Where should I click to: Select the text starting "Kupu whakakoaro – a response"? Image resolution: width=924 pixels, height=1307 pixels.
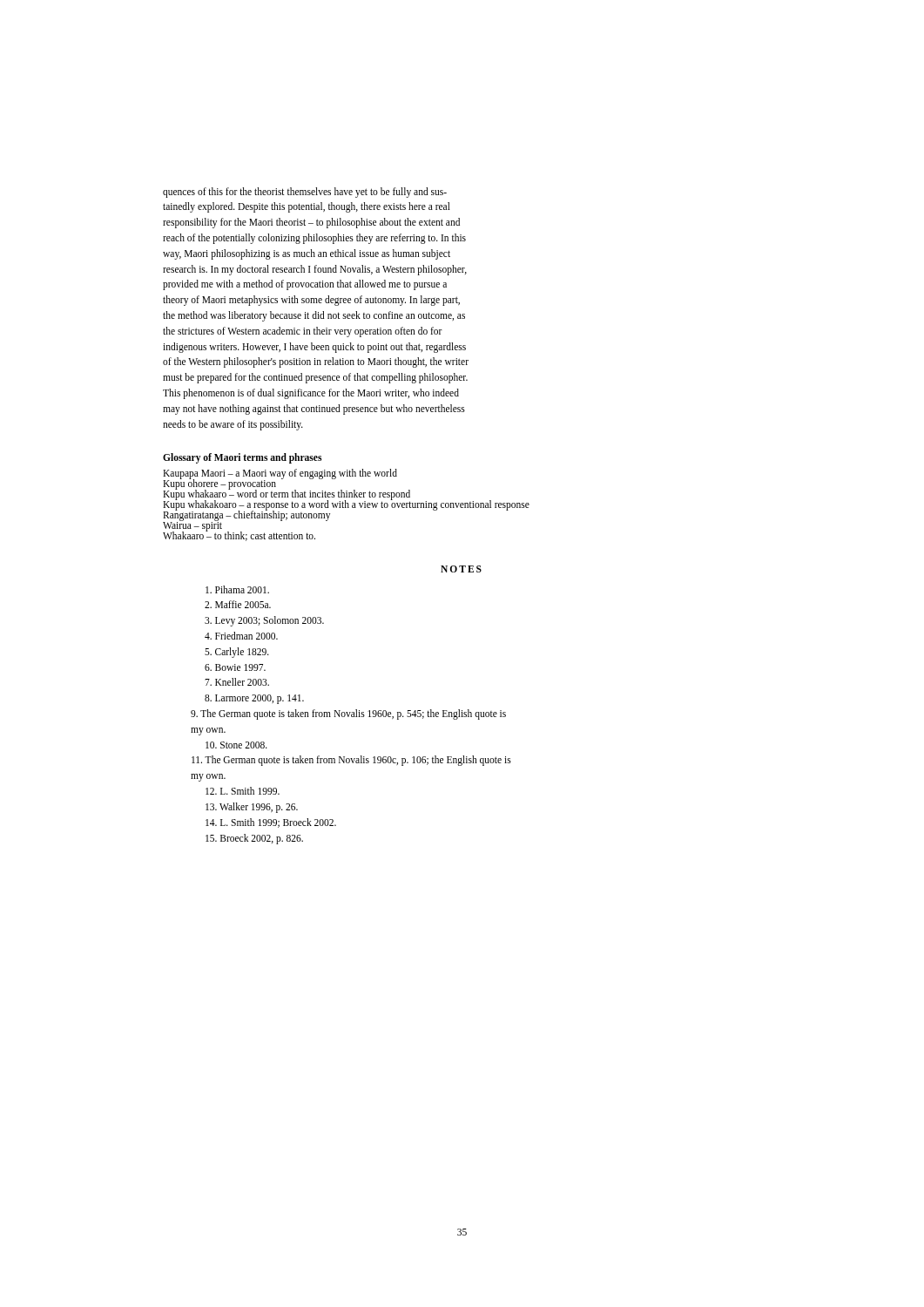pyautogui.click(x=346, y=504)
